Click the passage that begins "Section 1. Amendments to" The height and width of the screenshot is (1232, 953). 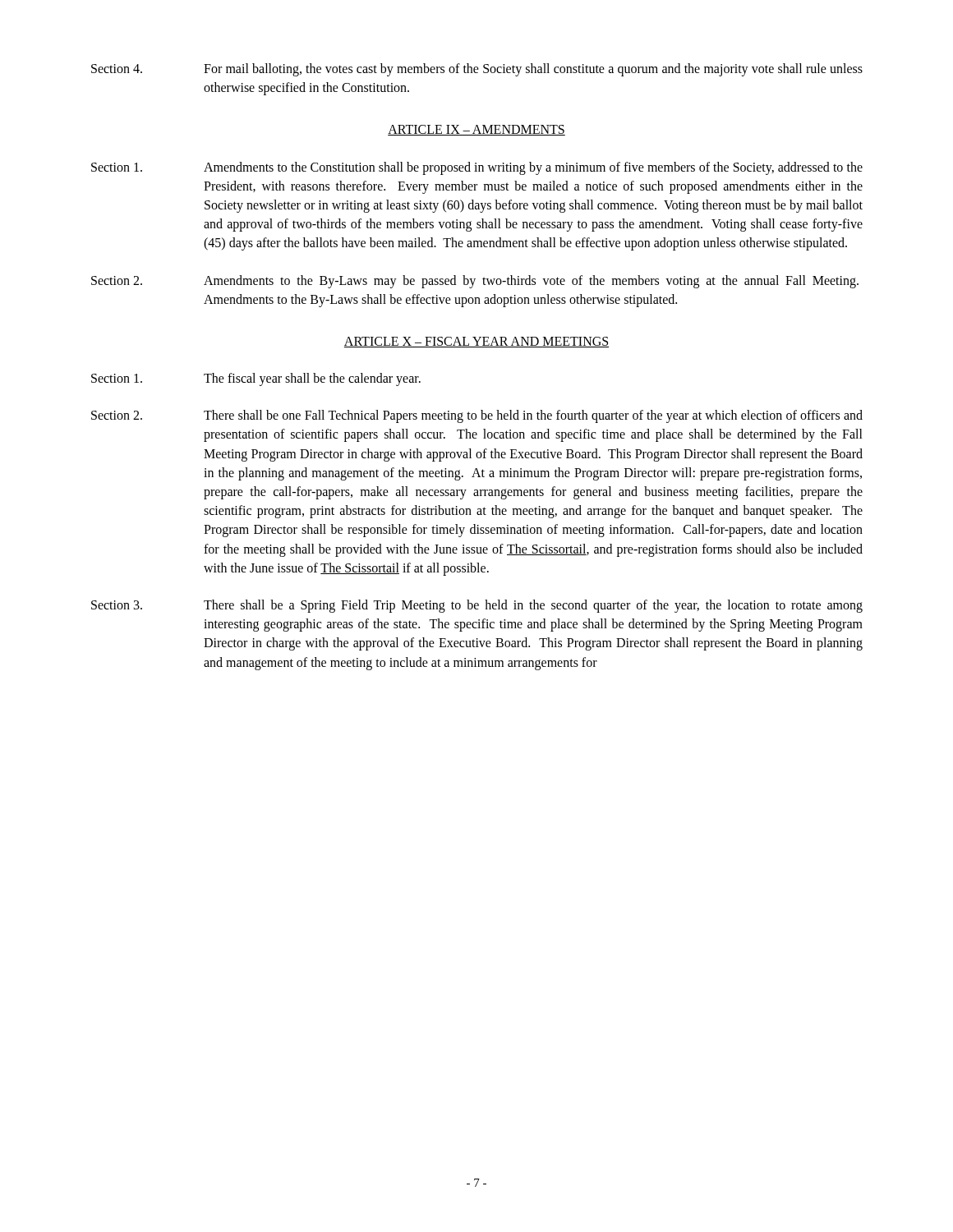[x=476, y=205]
